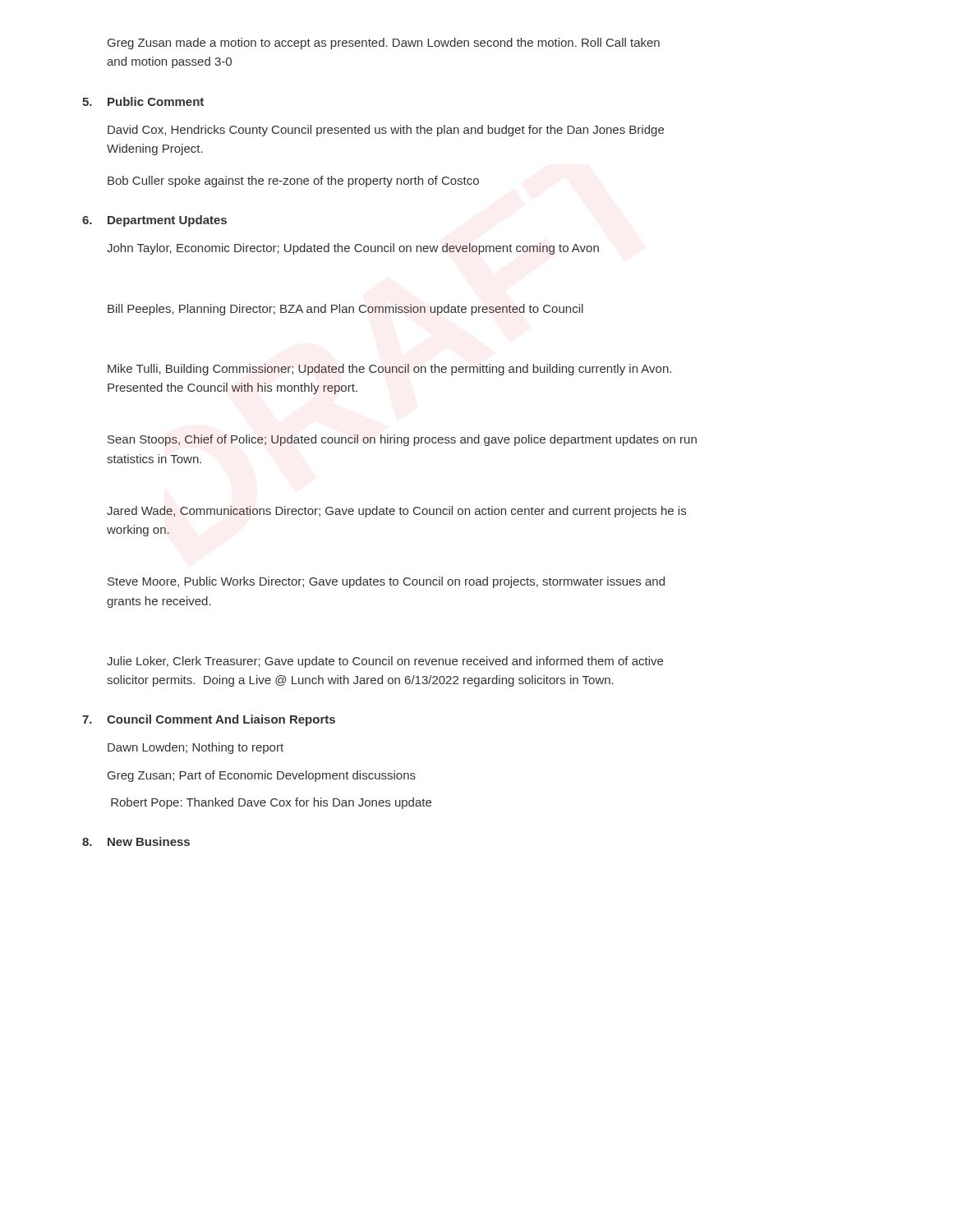Where is the section header that starts "7. Council Comment And"?
Viewport: 953px width, 1232px height.
pyautogui.click(x=209, y=719)
